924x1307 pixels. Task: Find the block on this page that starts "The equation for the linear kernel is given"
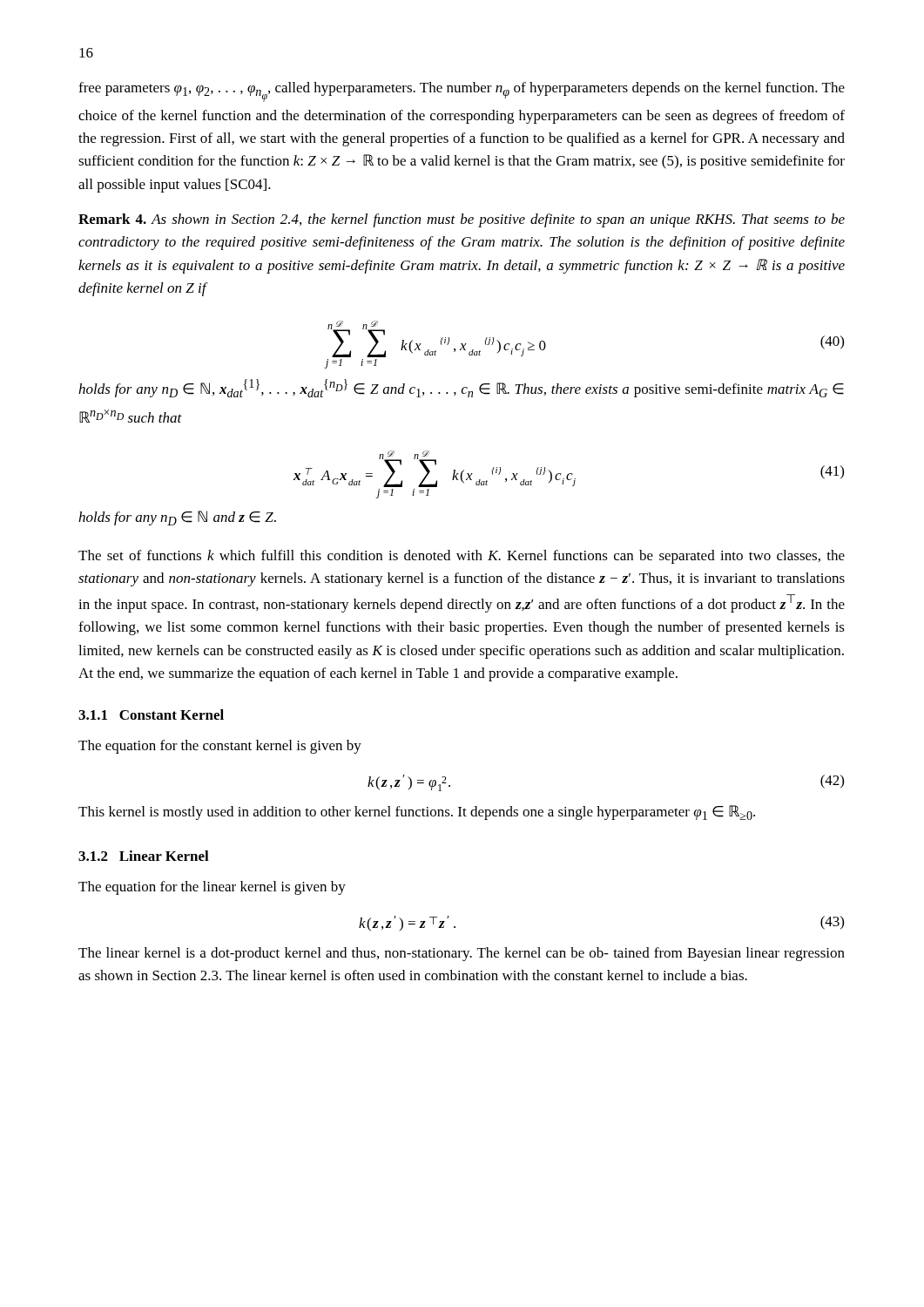click(212, 886)
